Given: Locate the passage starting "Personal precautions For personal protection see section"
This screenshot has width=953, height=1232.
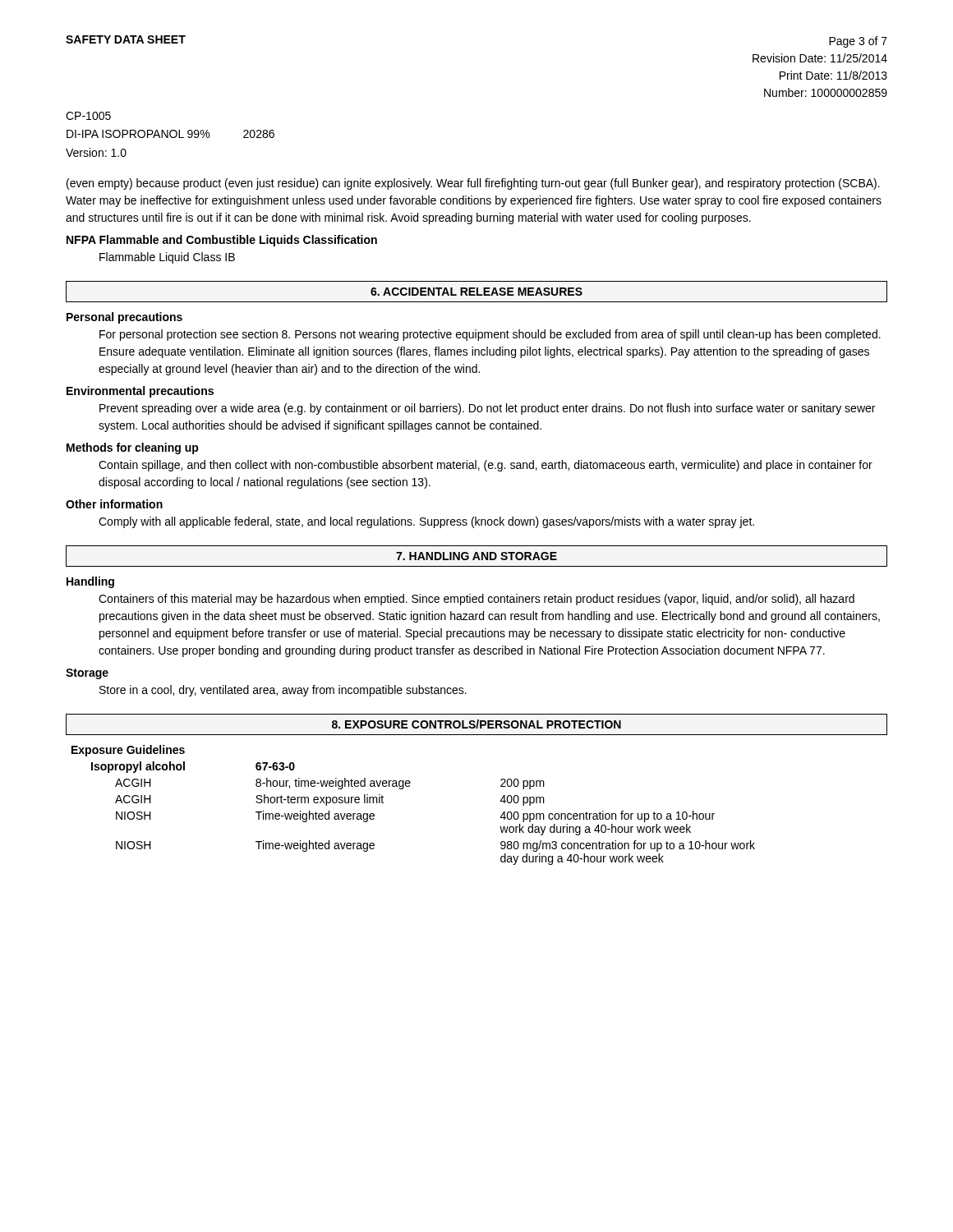Looking at the screenshot, I should click(x=476, y=344).
